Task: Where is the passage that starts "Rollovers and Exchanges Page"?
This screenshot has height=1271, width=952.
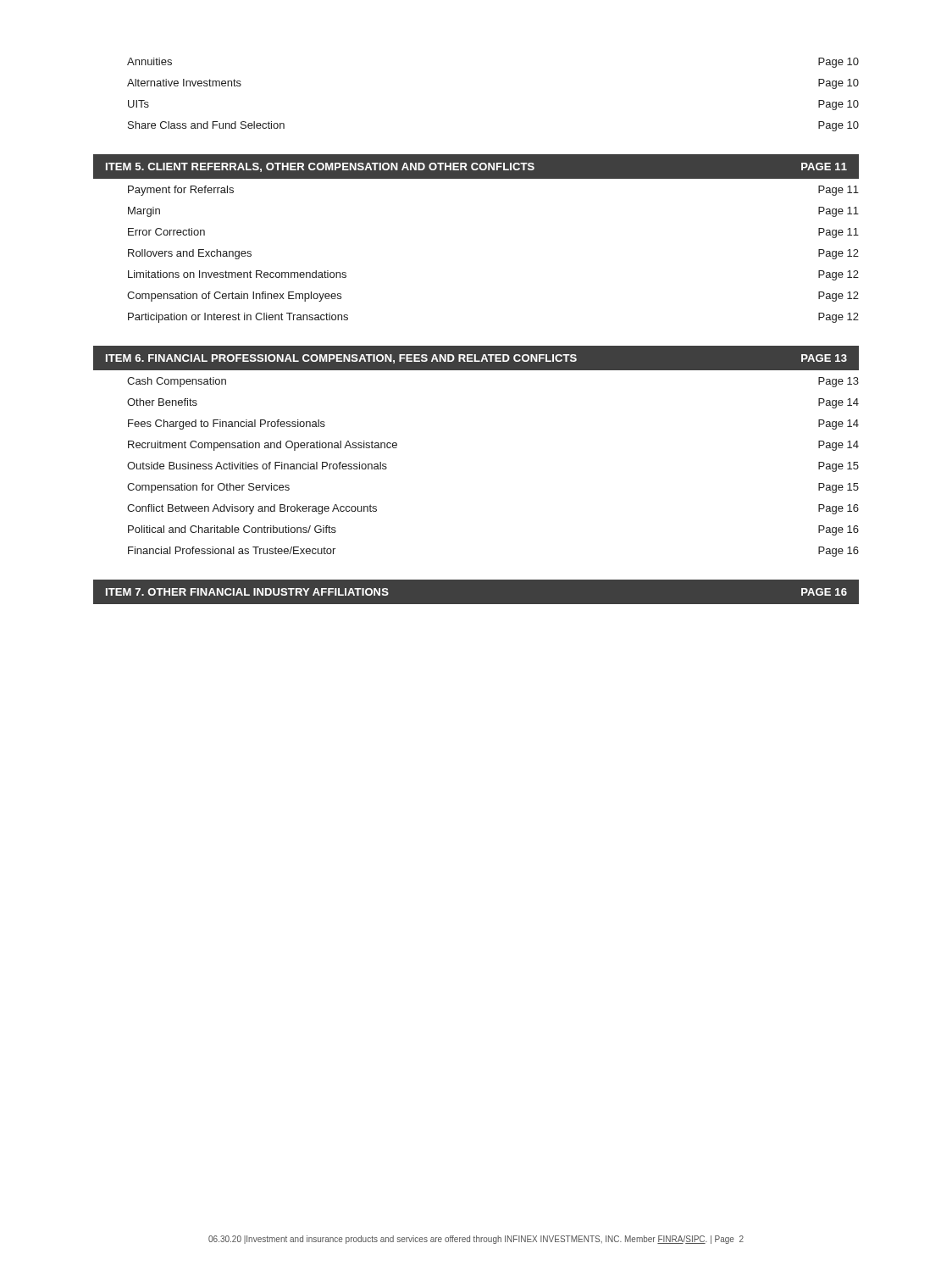Action: tap(193, 254)
